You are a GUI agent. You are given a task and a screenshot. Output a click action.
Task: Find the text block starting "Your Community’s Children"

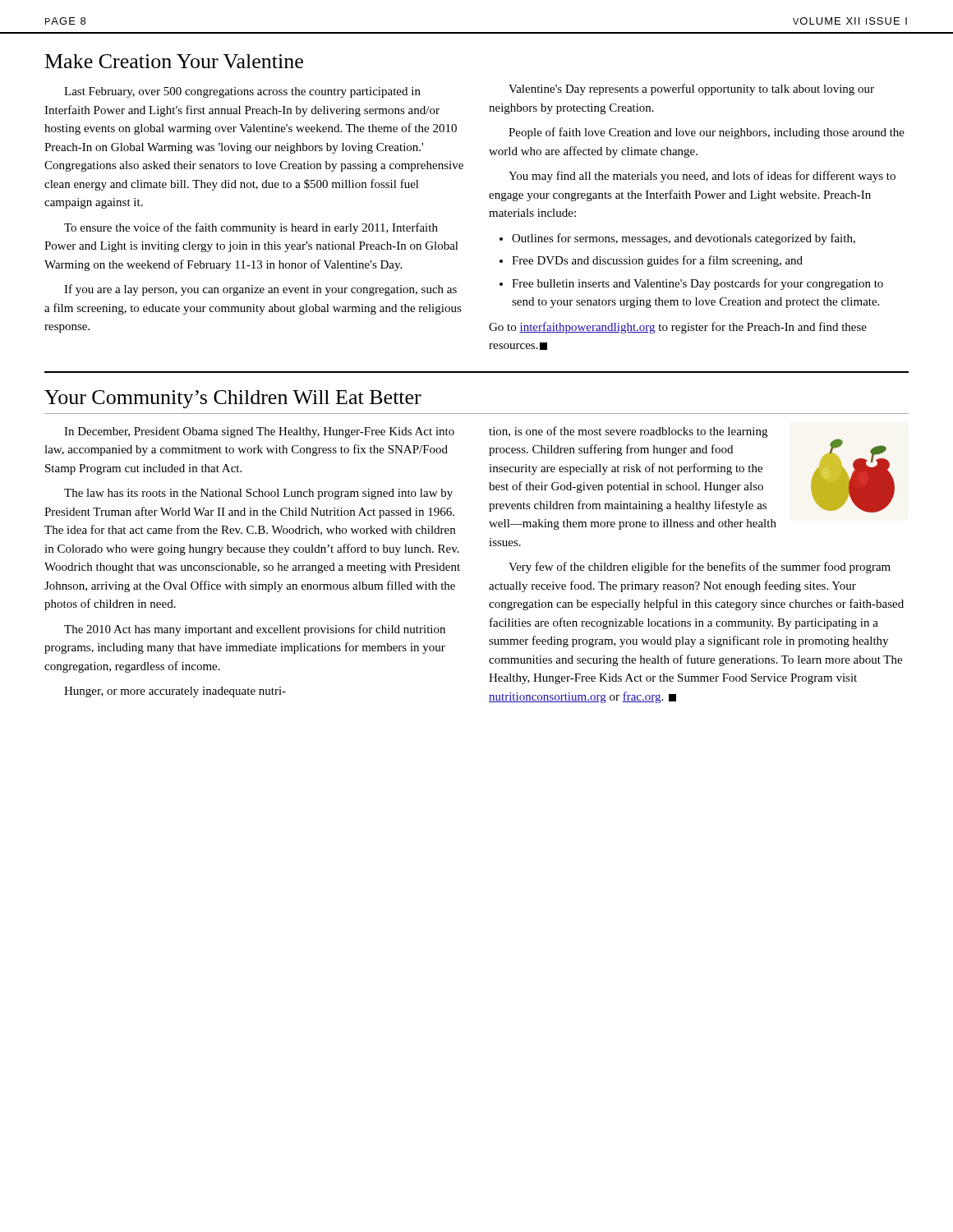pyautogui.click(x=233, y=399)
